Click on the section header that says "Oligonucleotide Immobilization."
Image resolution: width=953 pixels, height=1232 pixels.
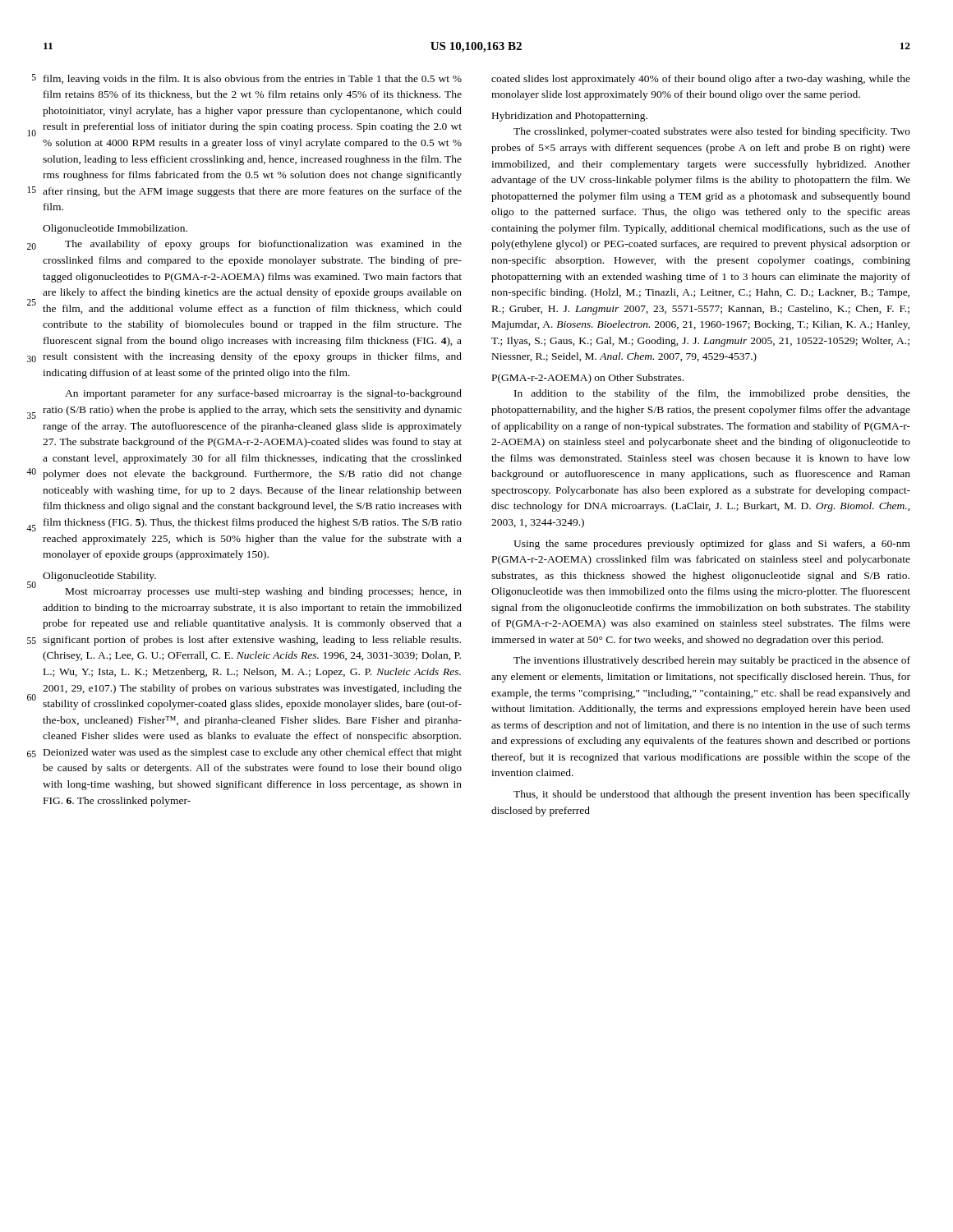tap(115, 228)
